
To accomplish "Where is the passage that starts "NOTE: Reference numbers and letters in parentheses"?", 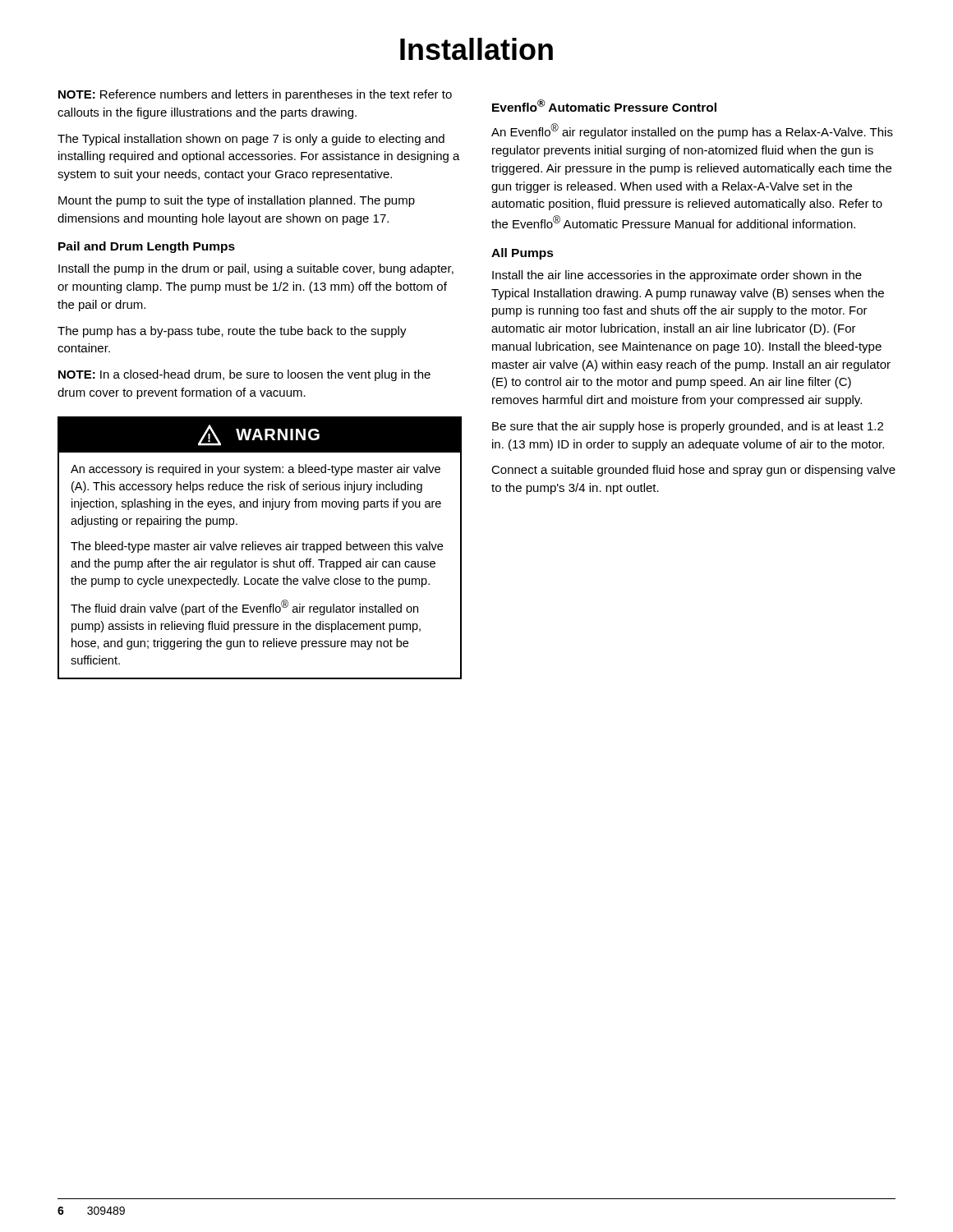I will coord(260,103).
